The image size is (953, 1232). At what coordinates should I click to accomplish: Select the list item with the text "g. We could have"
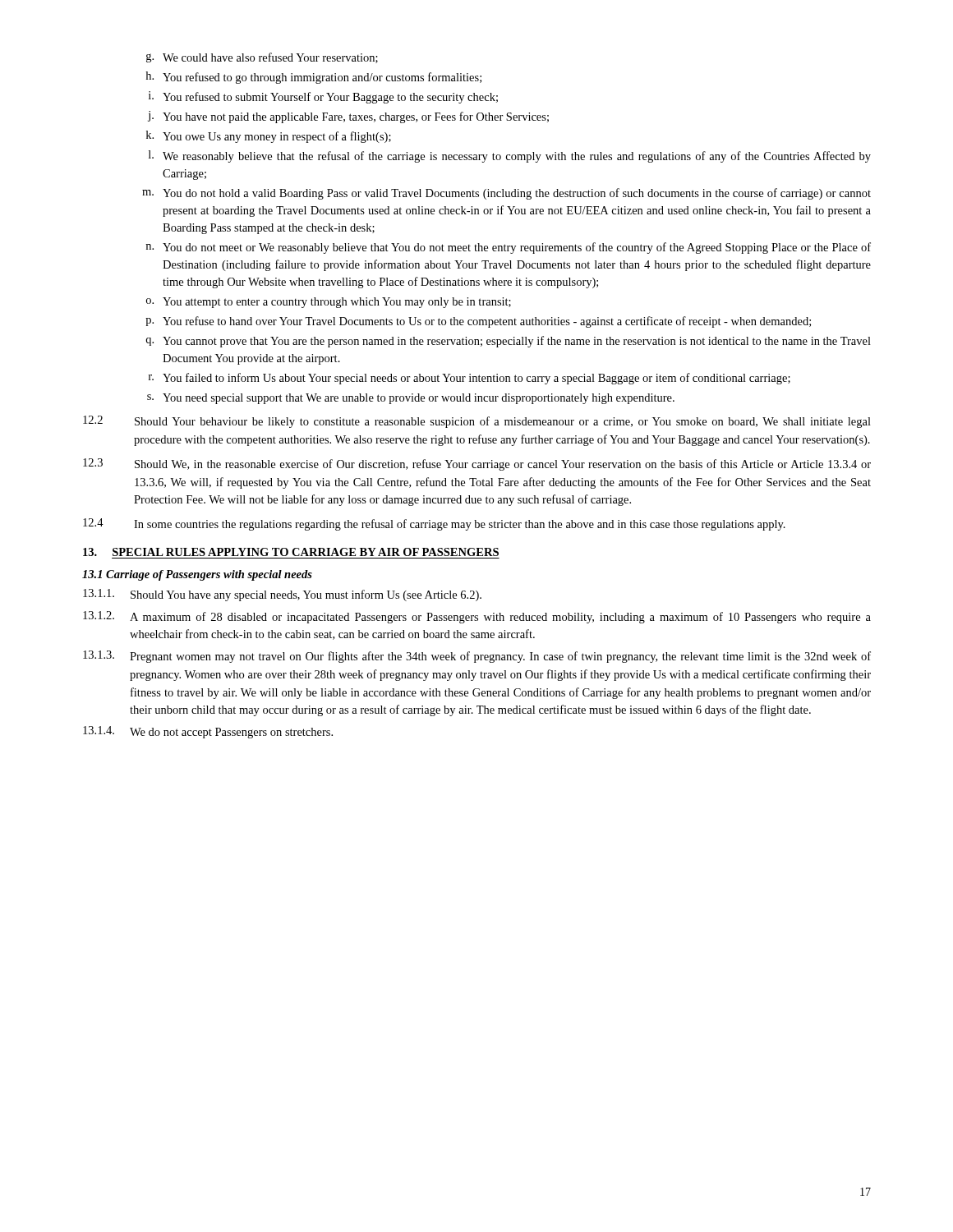[262, 58]
